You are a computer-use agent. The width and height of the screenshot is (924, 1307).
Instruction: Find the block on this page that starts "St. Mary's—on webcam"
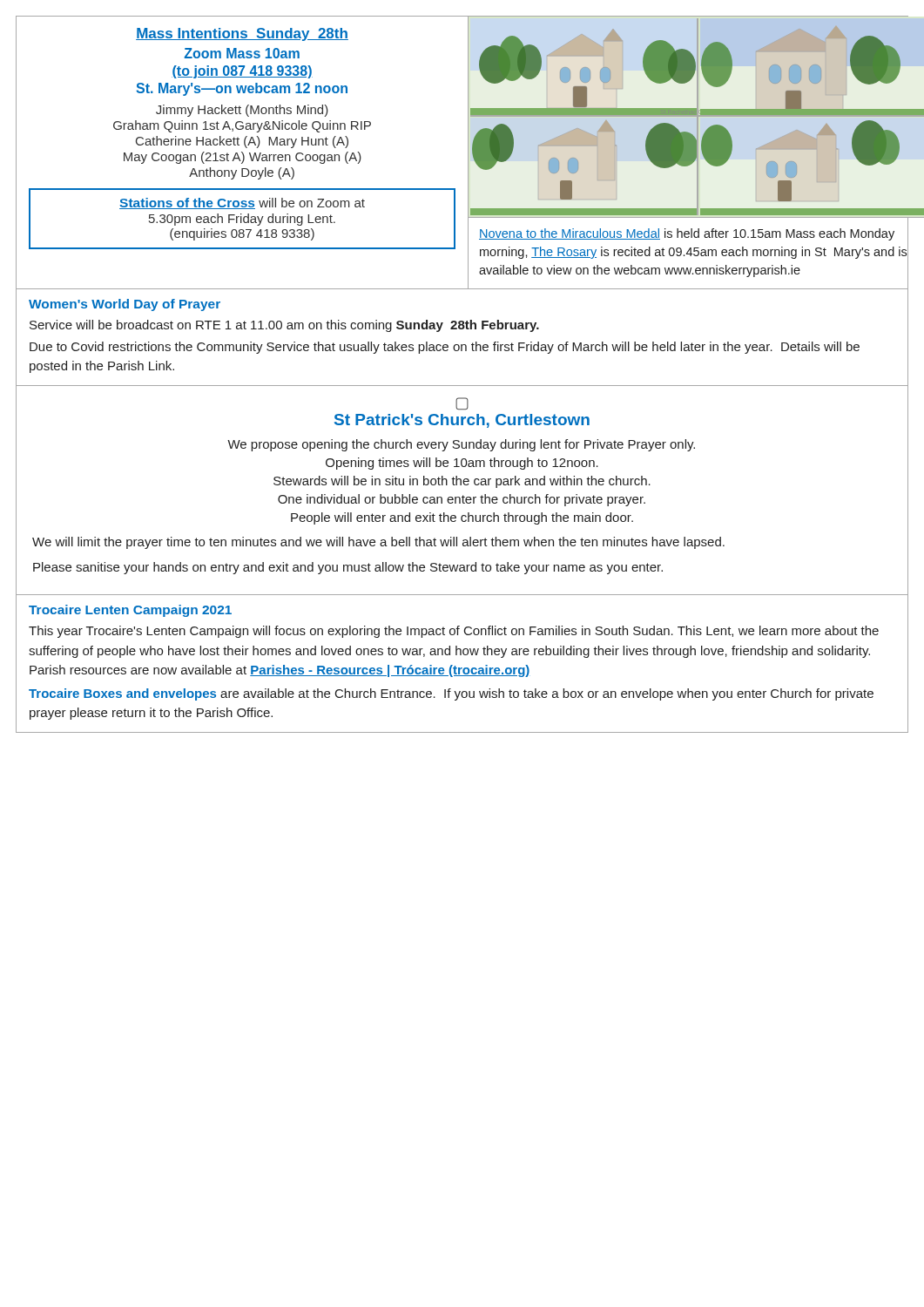242,88
